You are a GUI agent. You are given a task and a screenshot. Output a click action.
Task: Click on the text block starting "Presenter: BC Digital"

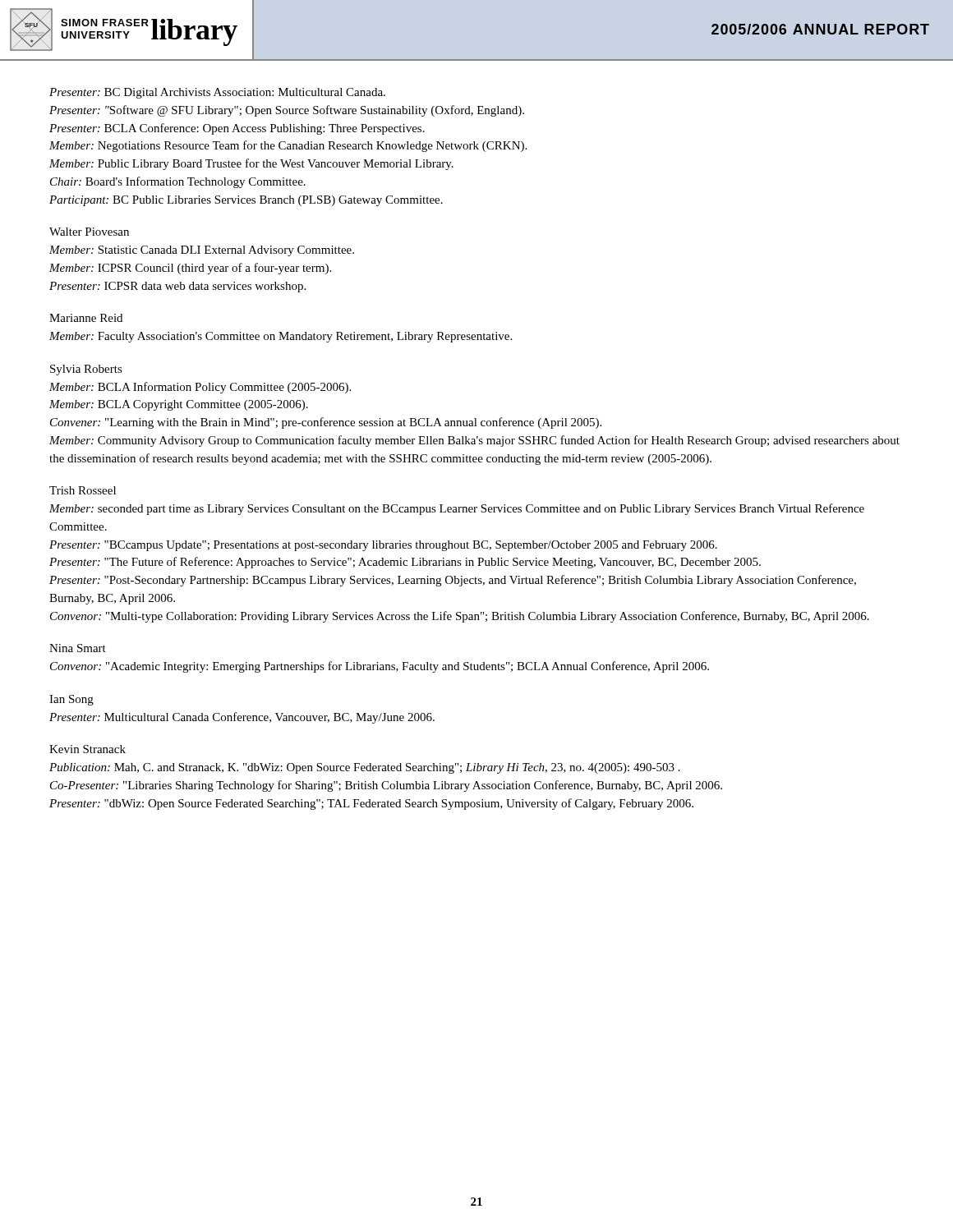217,93
